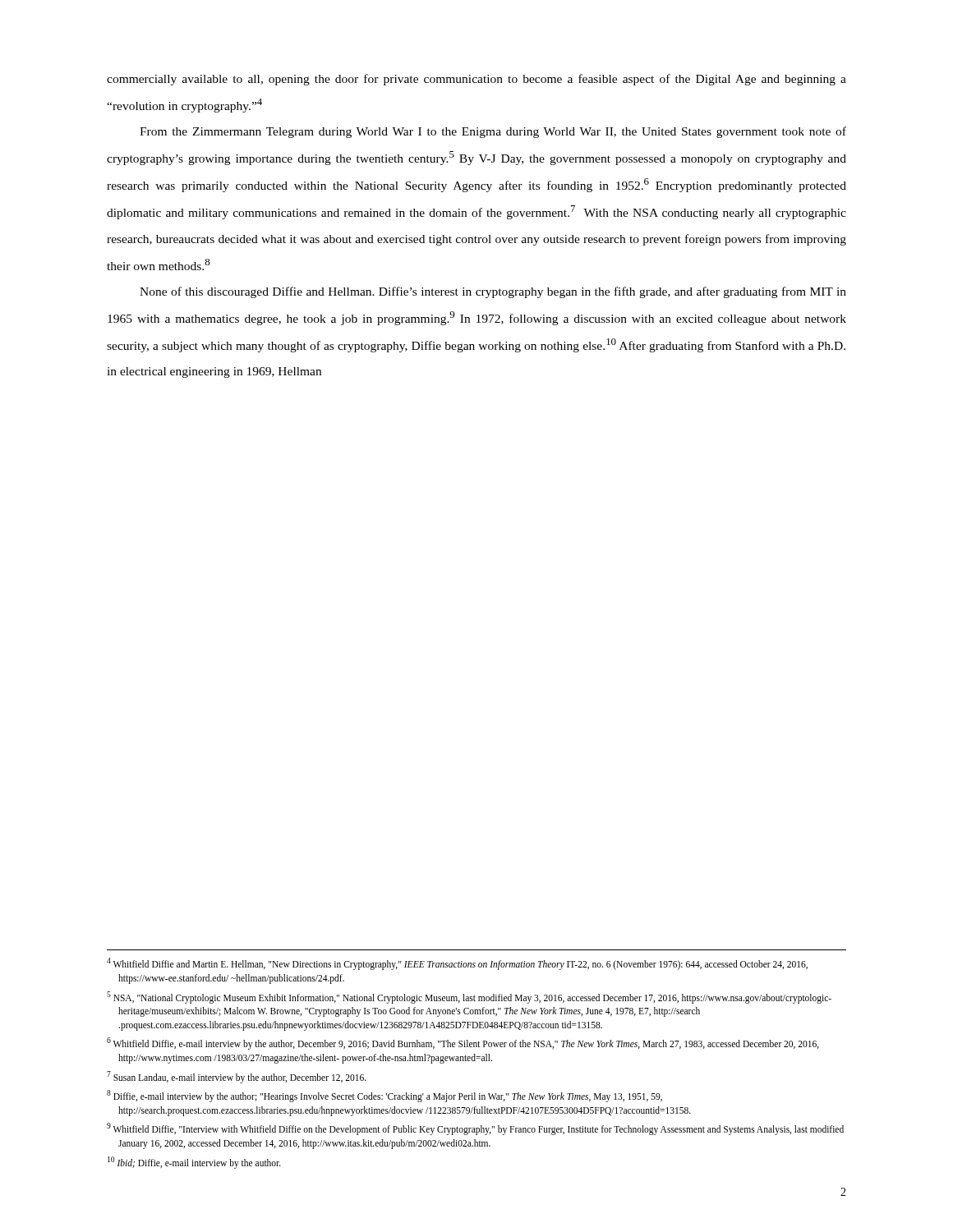Find the block on this page that starts "From the Zimmermann Telegram during World War I"
Viewport: 953px width, 1232px height.
(476, 198)
